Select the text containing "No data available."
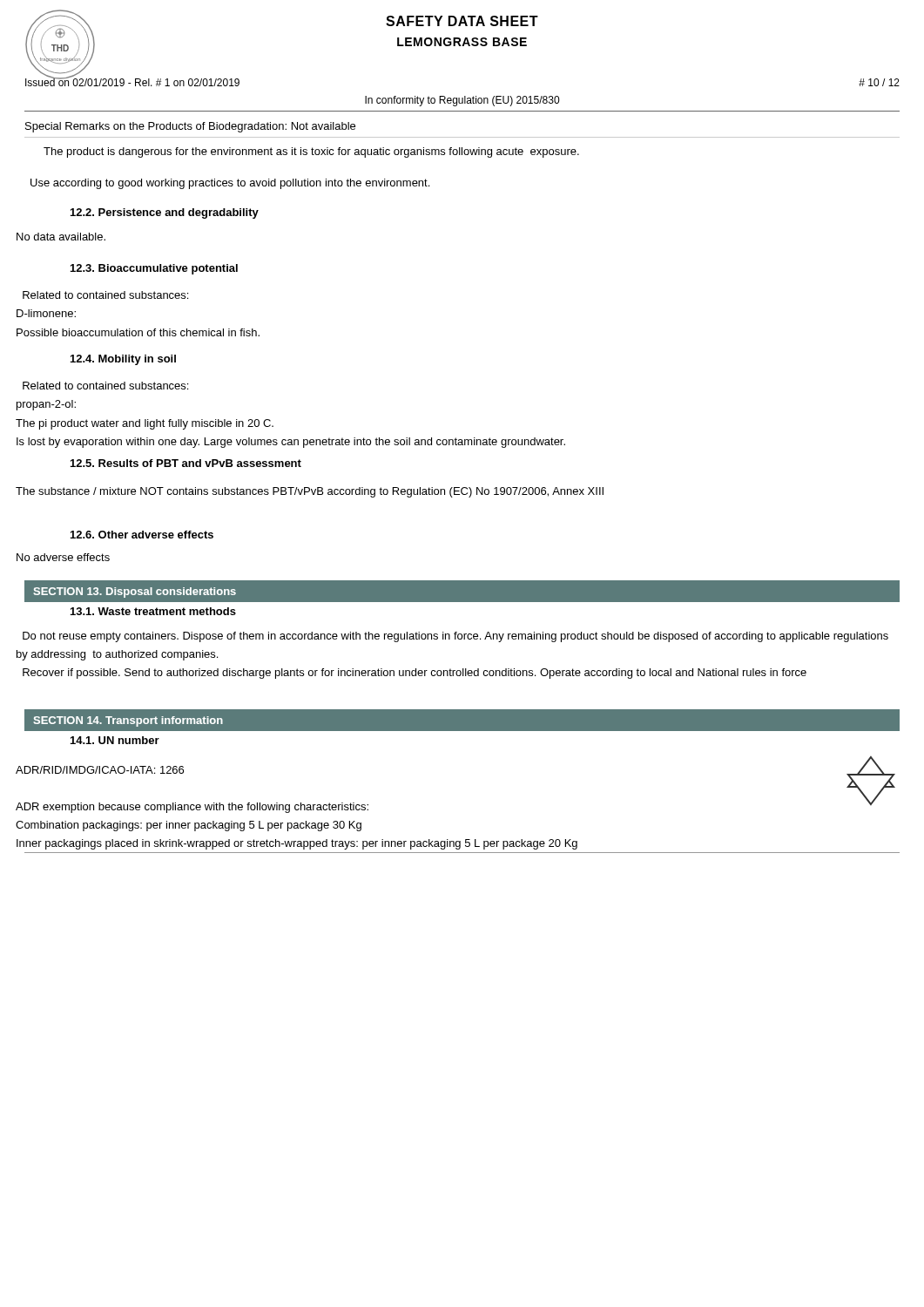Image resolution: width=924 pixels, height=1307 pixels. click(x=61, y=237)
